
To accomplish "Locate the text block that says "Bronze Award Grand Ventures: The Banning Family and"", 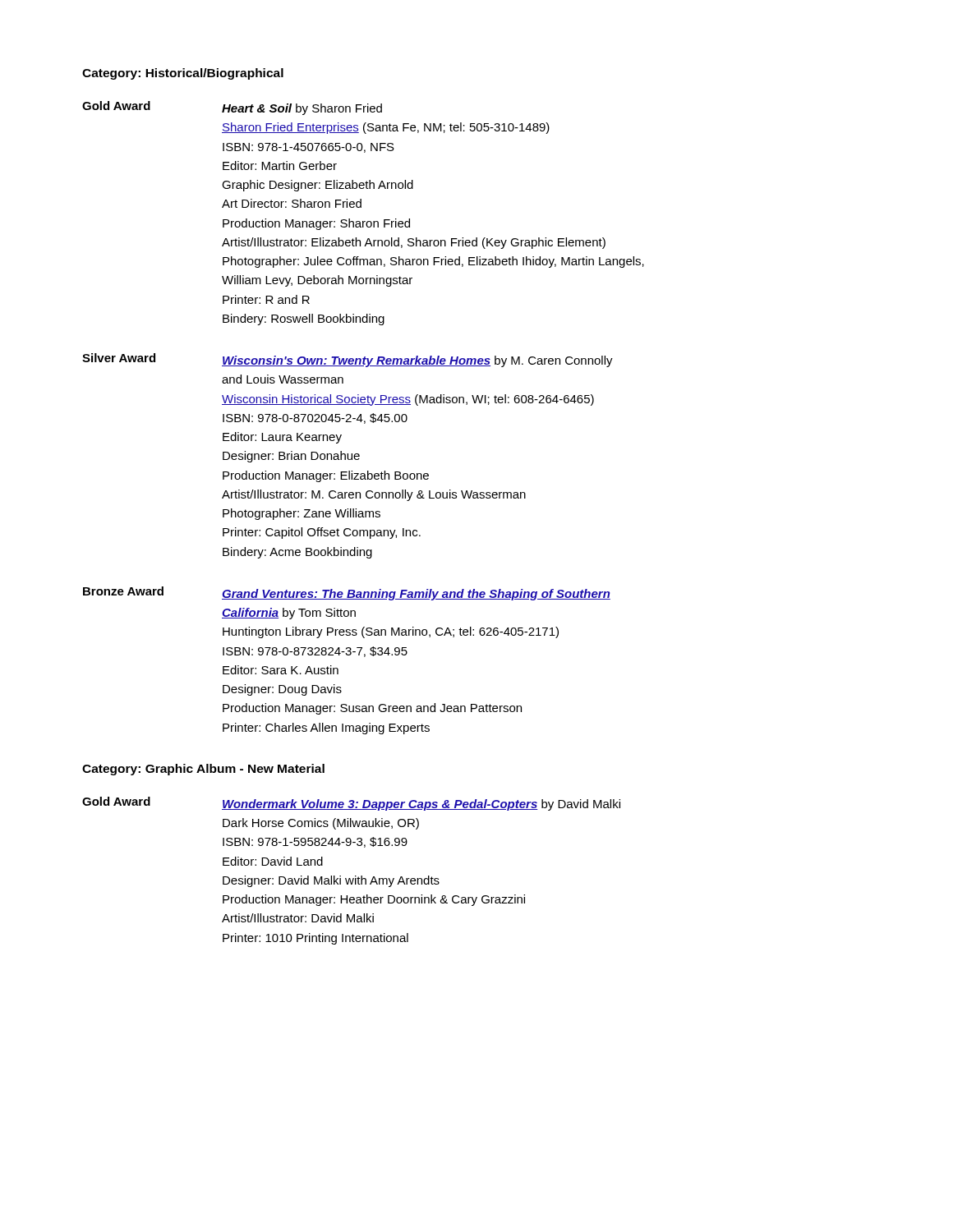I will (347, 593).
